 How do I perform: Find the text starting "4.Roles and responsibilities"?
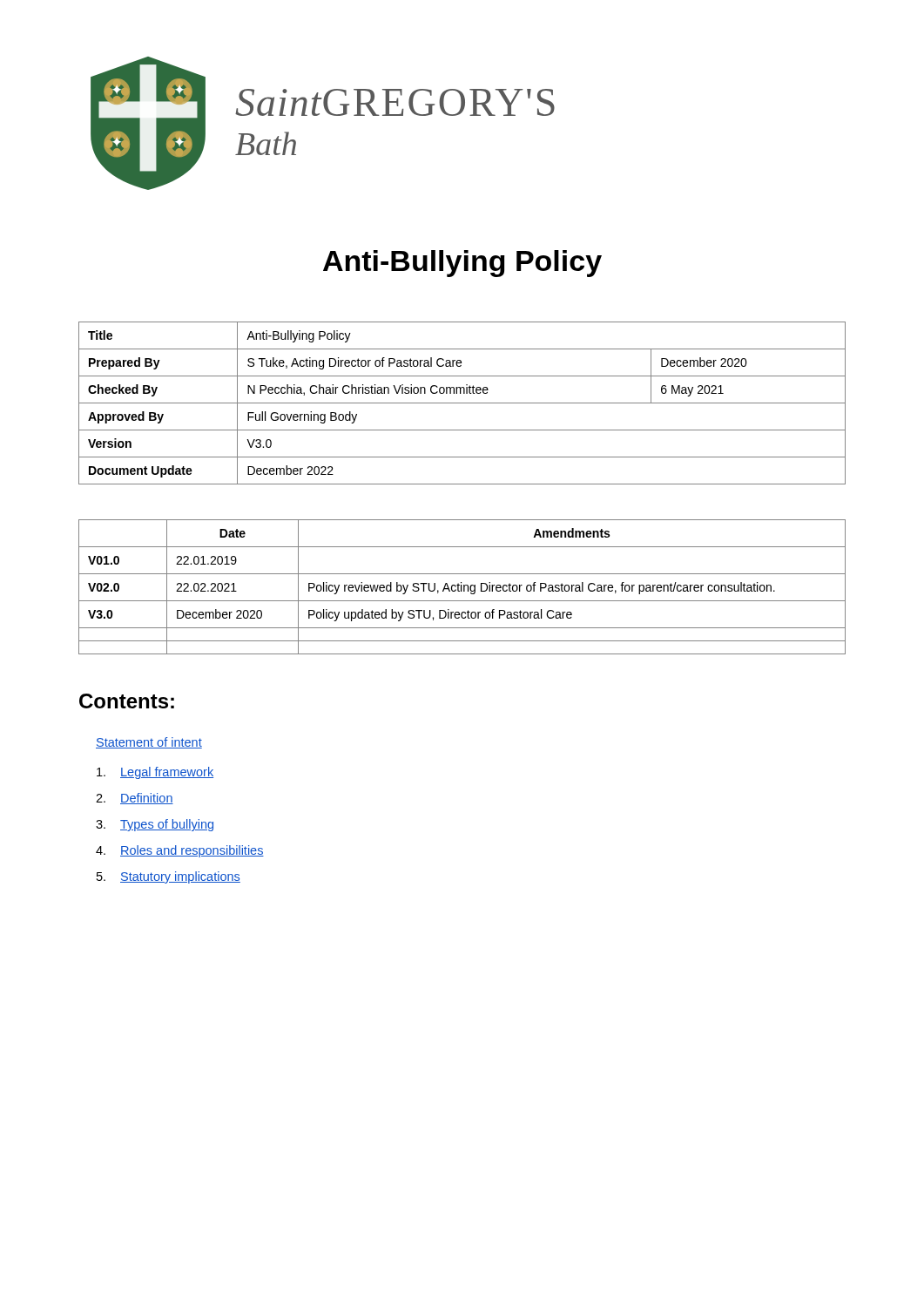click(180, 850)
